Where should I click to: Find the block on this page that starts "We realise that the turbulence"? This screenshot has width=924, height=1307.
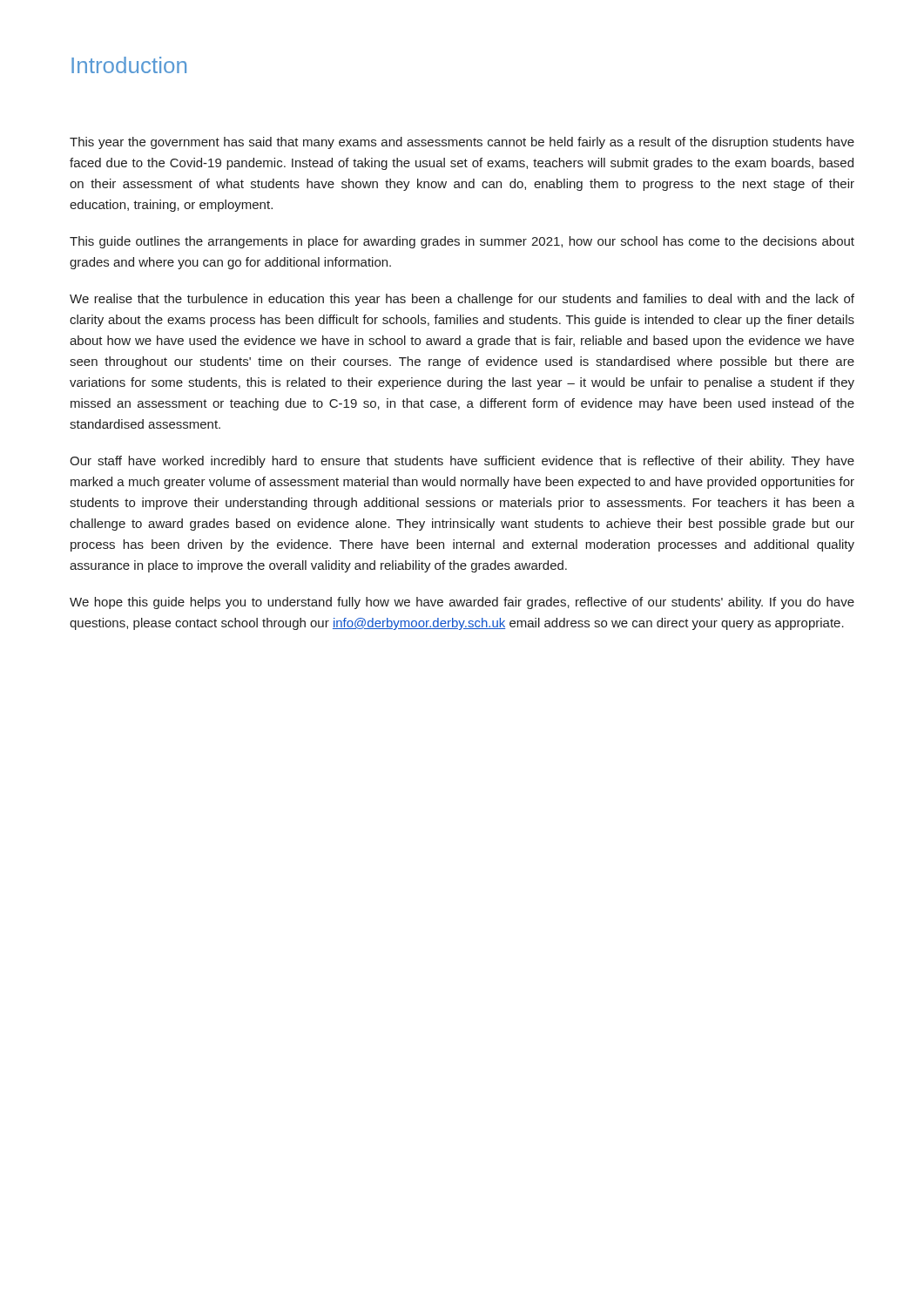(462, 362)
